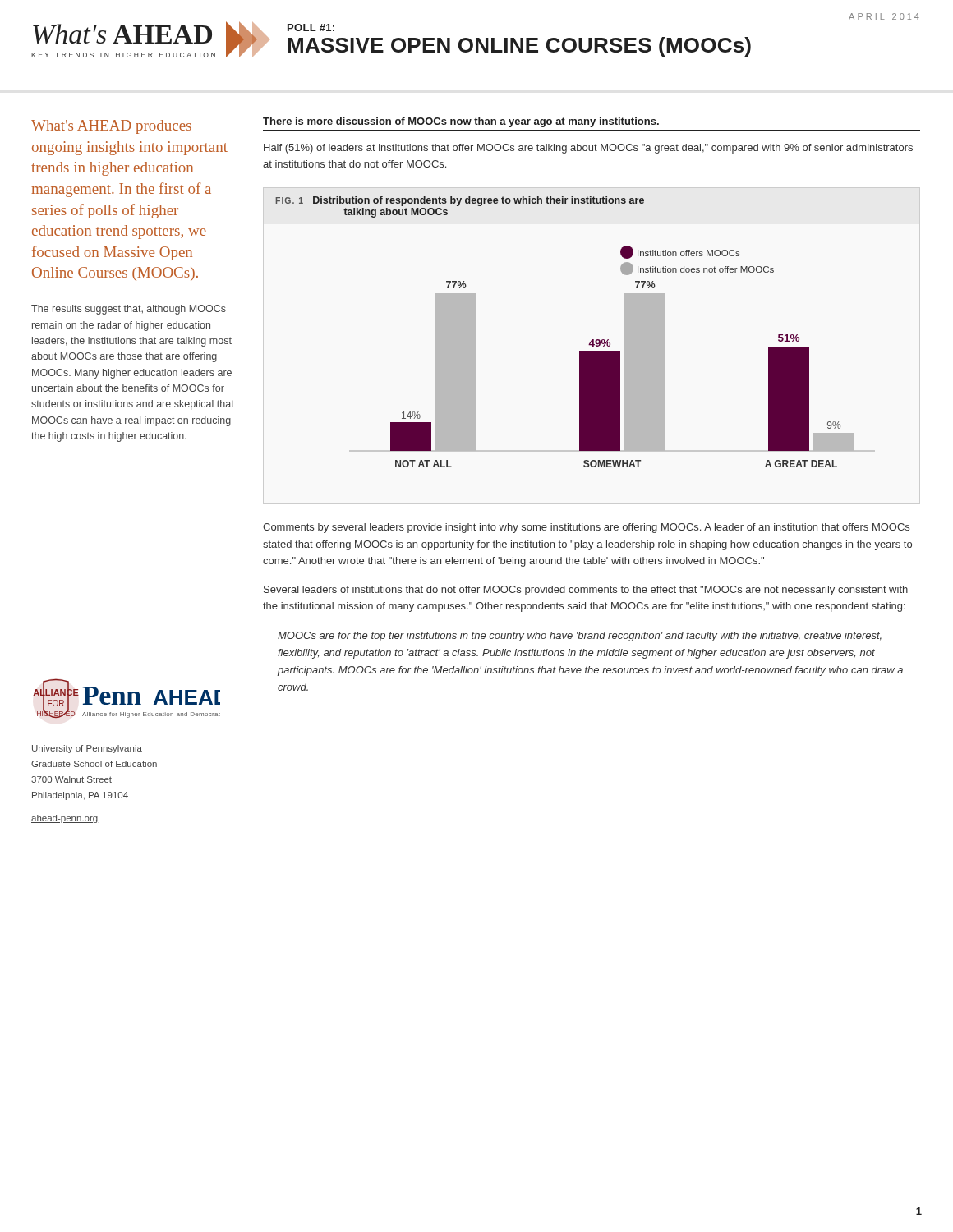
Task: Find the block on this page that starts "Several leaders of institutions that"
Action: [585, 598]
